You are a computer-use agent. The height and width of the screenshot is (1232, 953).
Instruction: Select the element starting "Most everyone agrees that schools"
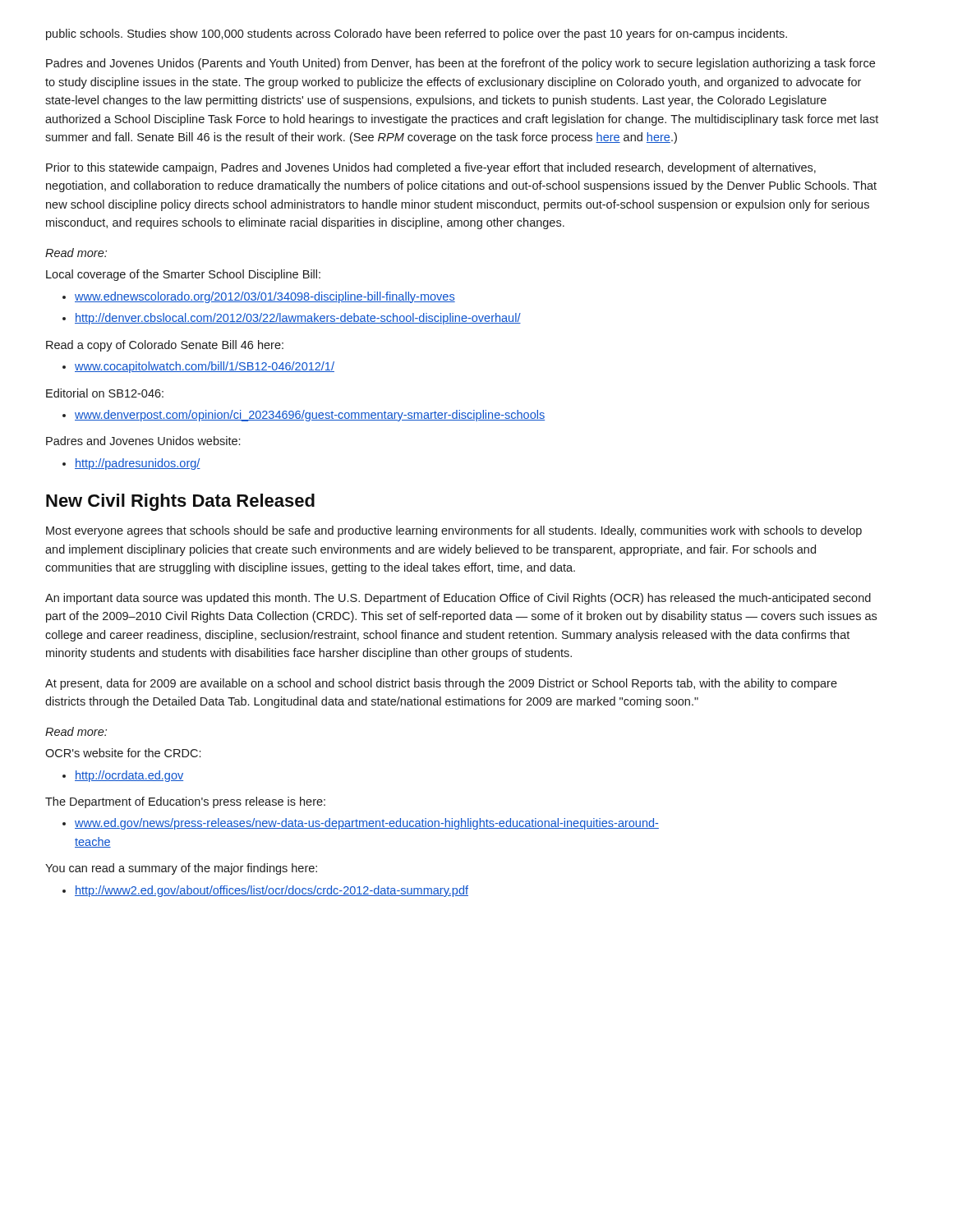coord(462,550)
